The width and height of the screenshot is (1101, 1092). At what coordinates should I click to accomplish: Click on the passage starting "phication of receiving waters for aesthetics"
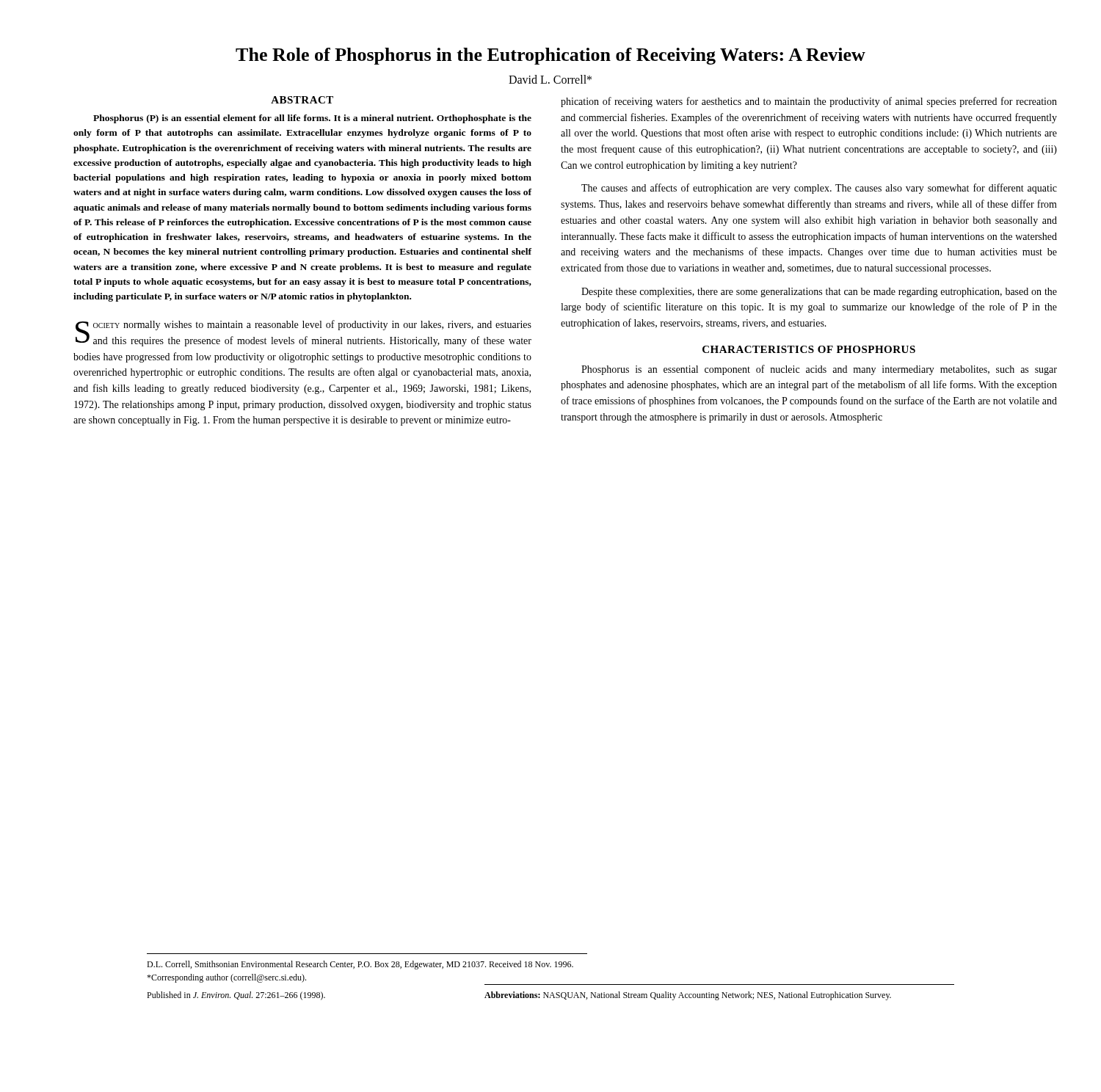[x=809, y=213]
